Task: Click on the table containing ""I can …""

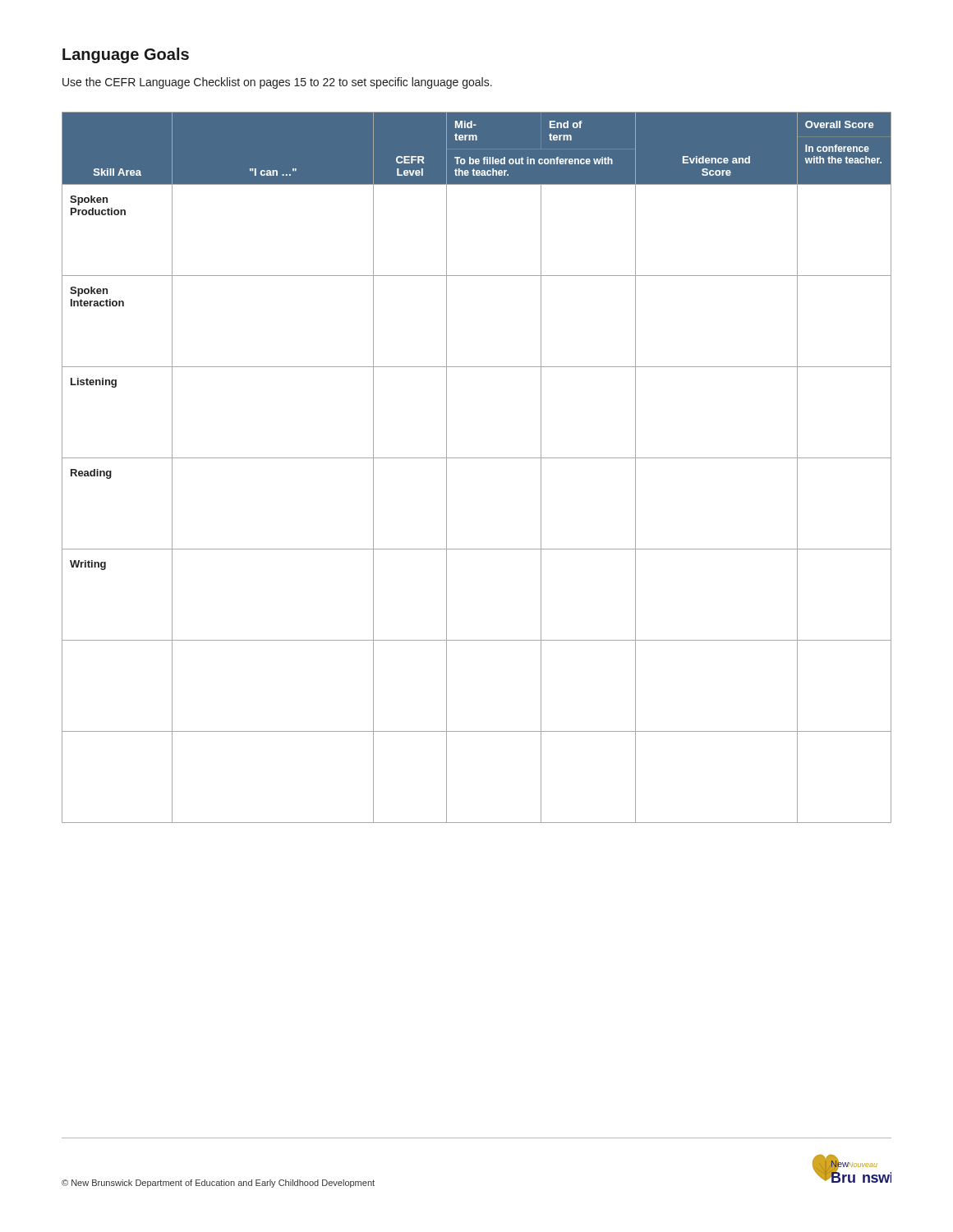Action: pos(476,467)
